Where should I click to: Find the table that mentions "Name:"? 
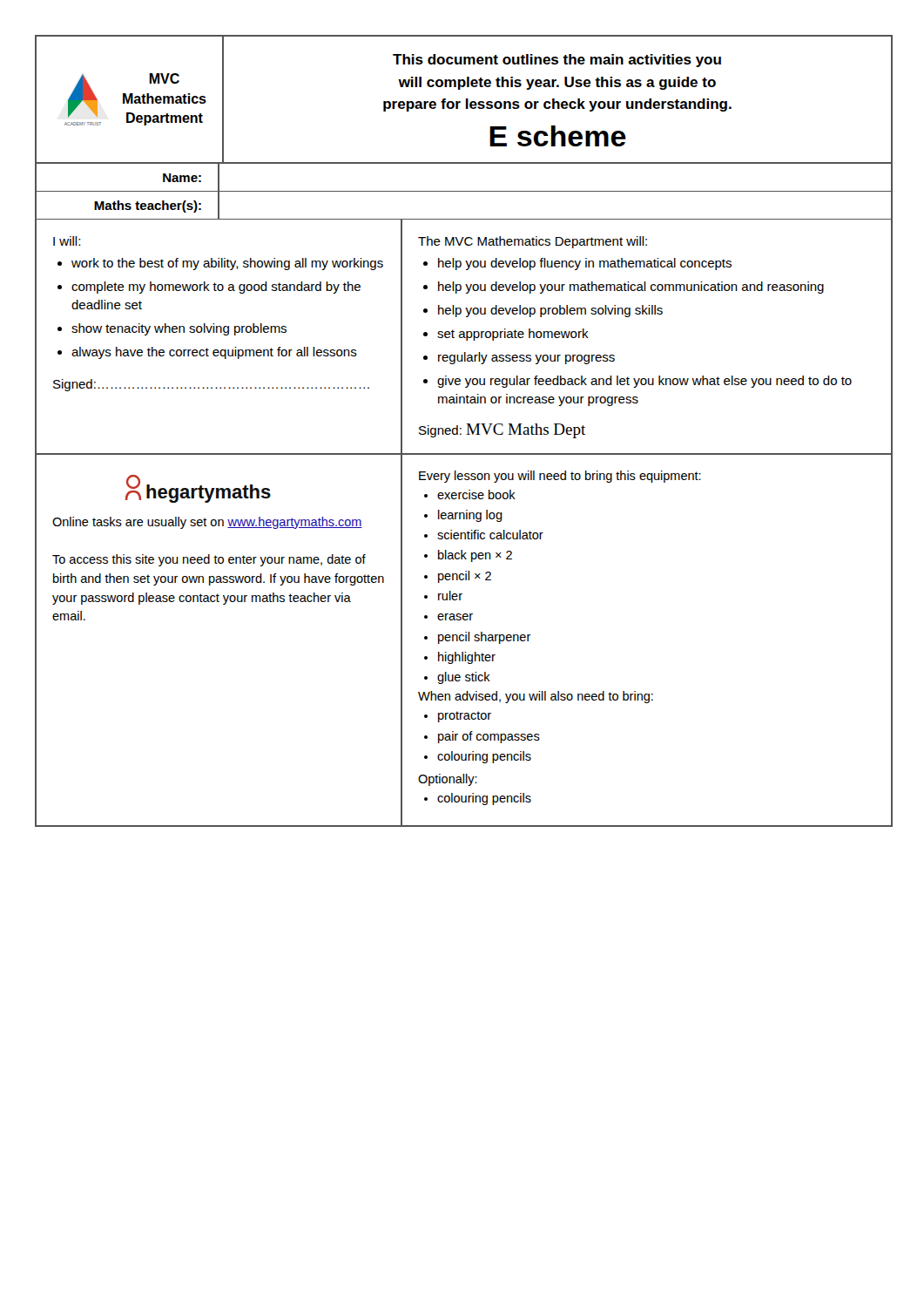464,177
